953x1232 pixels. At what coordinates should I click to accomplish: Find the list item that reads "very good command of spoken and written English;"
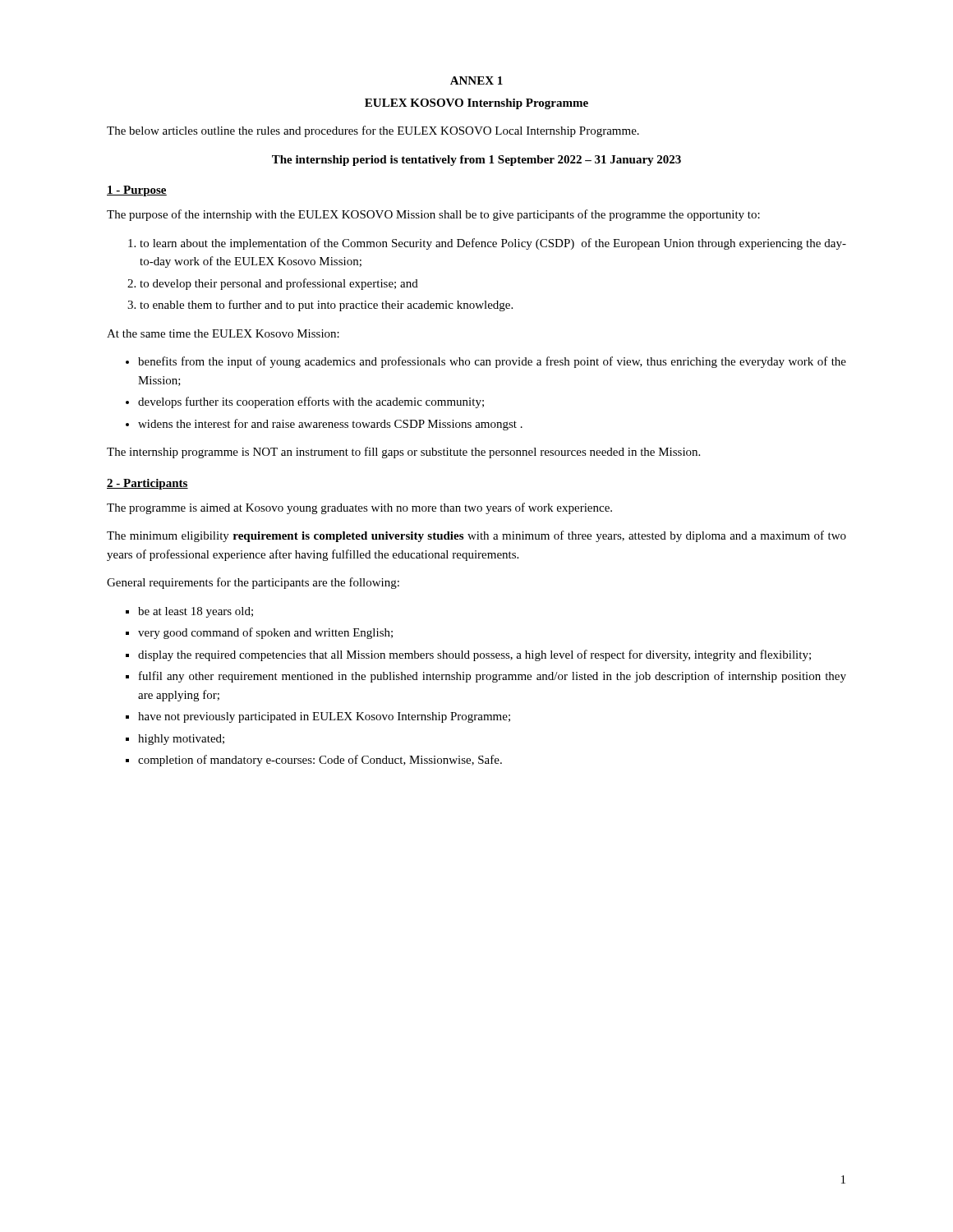pyautogui.click(x=266, y=632)
